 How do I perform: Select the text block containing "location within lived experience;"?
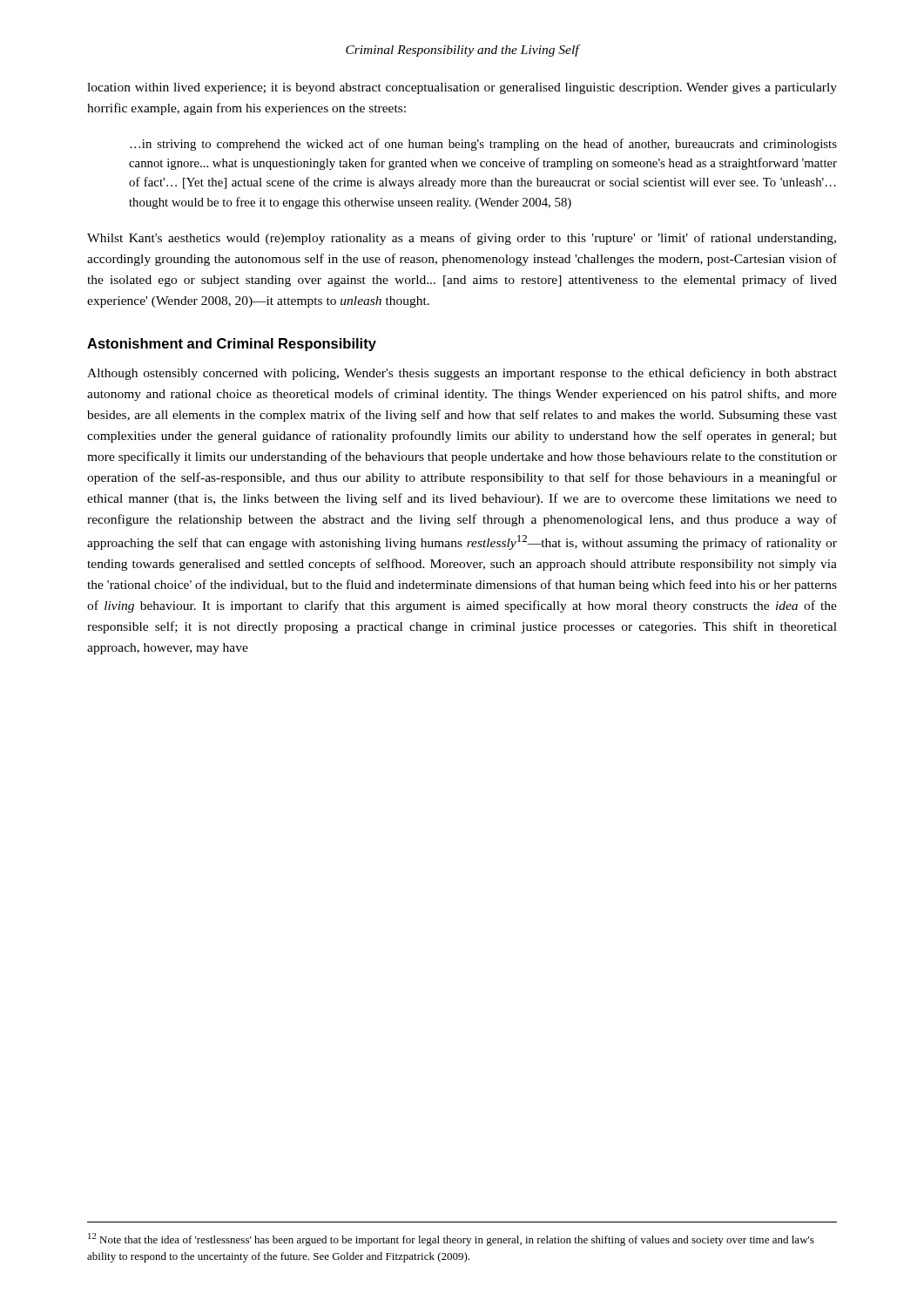pos(462,97)
